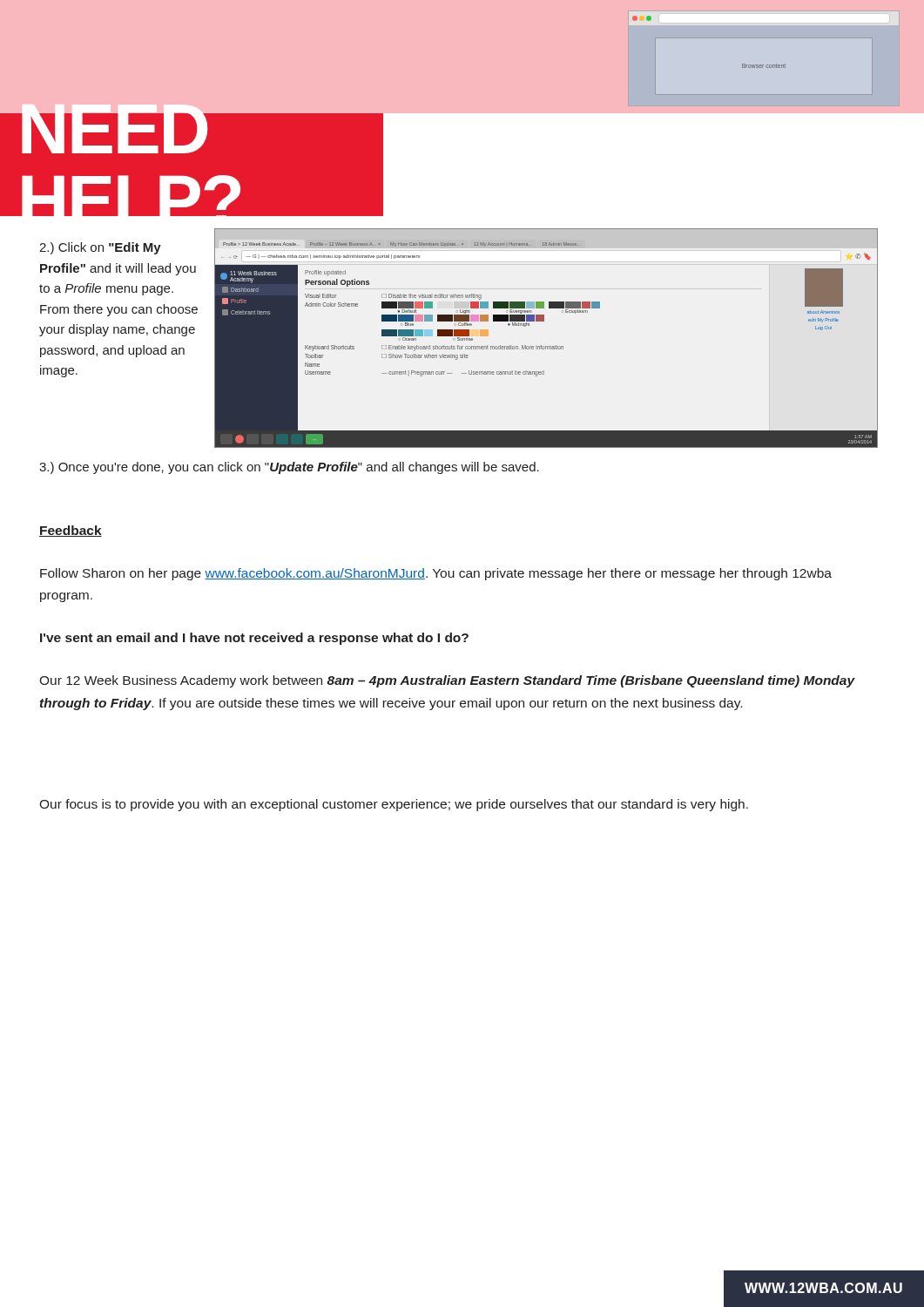Select the block starting "Our 12 Week Business Academy work"
The width and height of the screenshot is (924, 1307).
click(x=447, y=691)
